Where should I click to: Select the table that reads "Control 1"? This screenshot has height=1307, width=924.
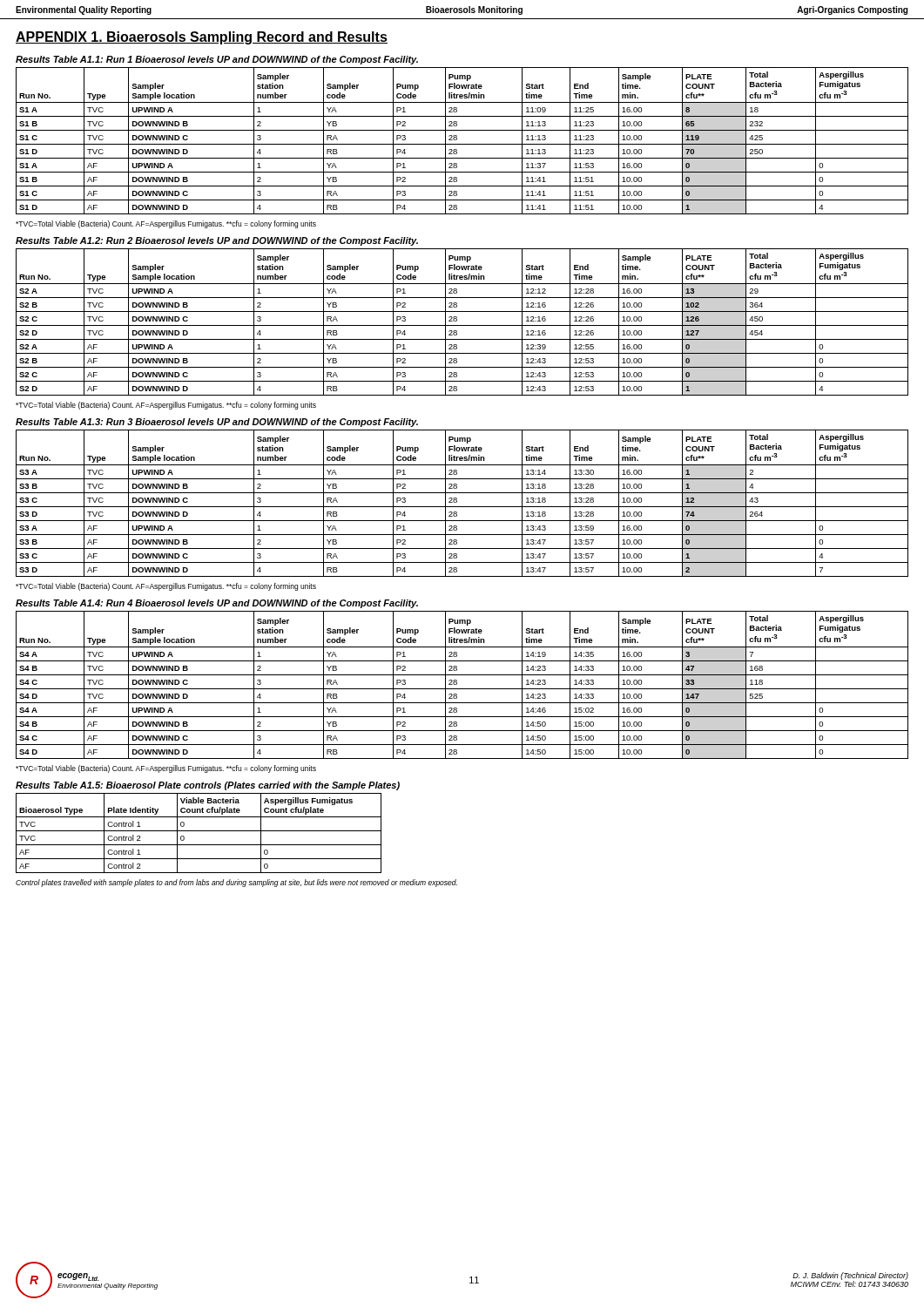point(199,833)
